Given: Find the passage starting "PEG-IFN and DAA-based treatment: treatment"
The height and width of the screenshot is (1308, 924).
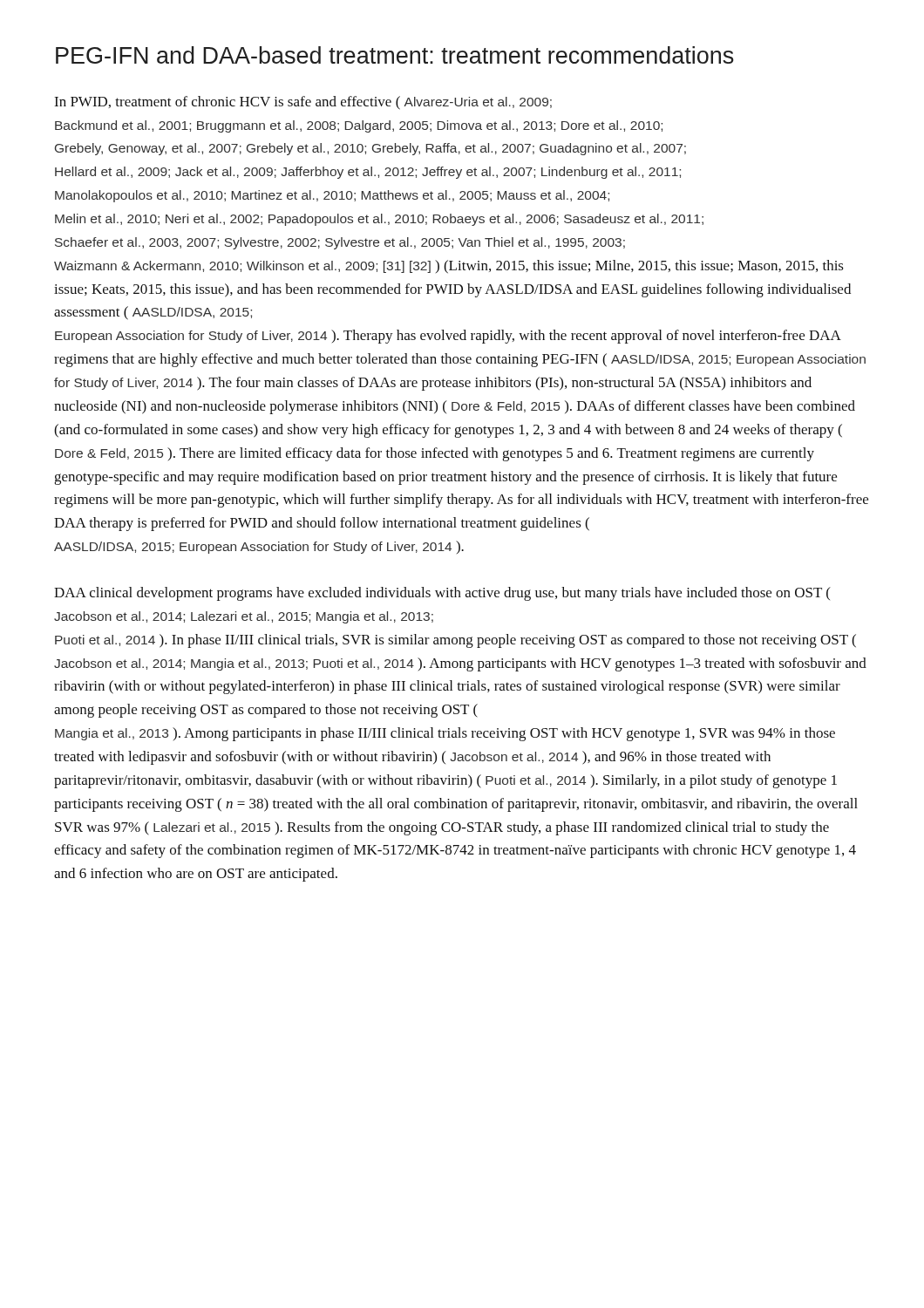Looking at the screenshot, I should (394, 56).
